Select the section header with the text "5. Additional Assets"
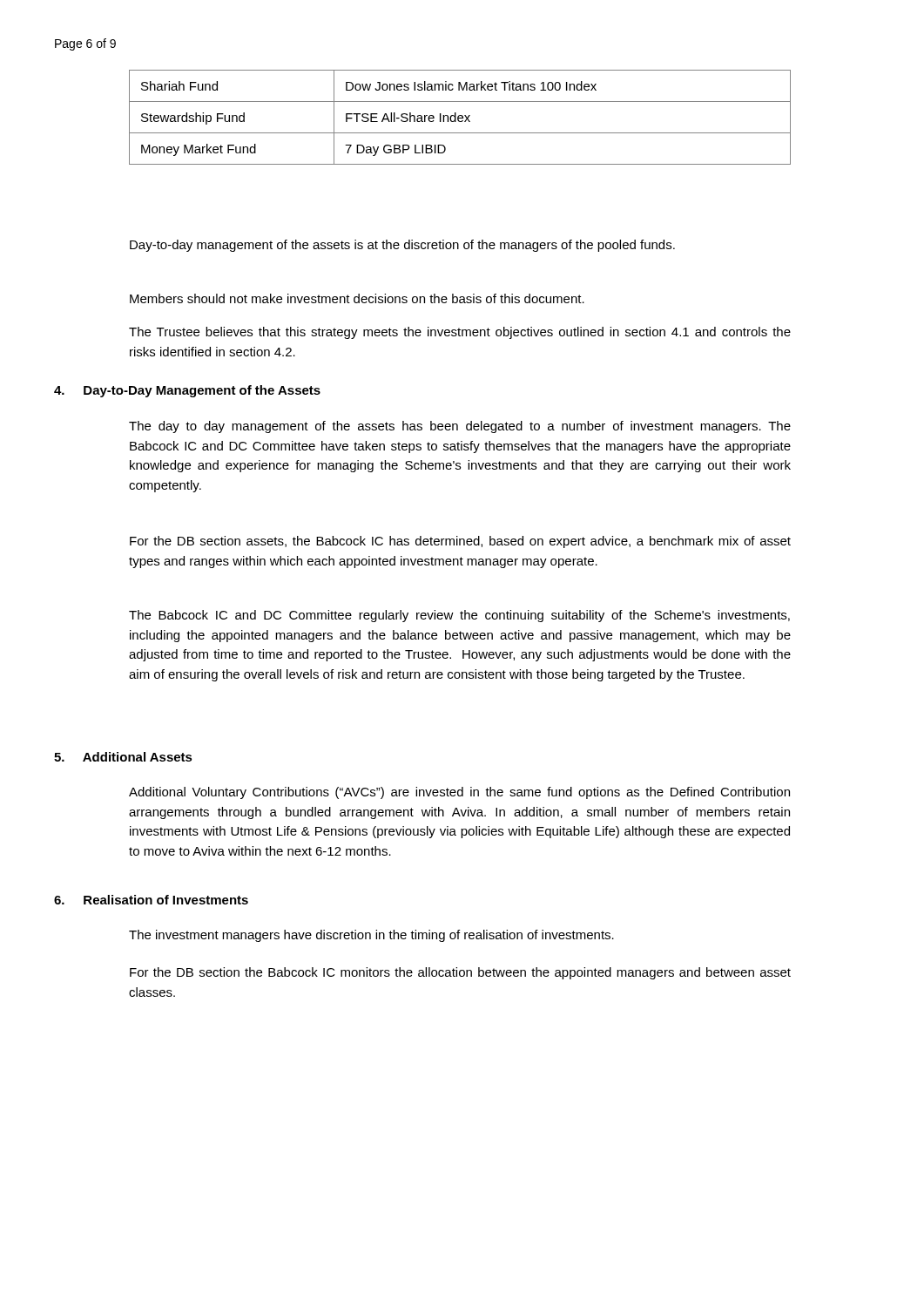Viewport: 924px width, 1307px height. pos(123,757)
